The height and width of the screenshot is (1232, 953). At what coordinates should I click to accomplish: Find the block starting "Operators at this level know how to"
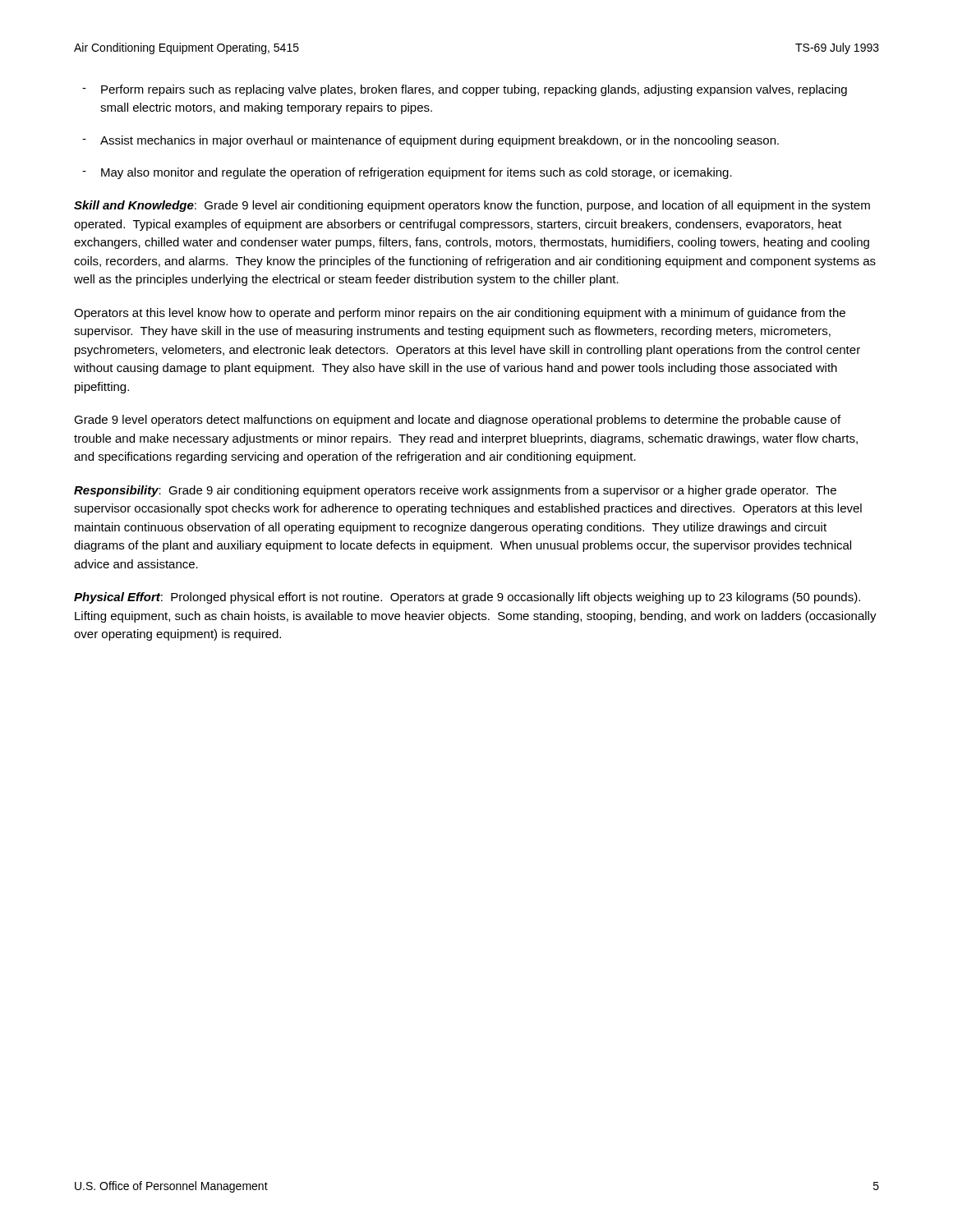tap(467, 349)
